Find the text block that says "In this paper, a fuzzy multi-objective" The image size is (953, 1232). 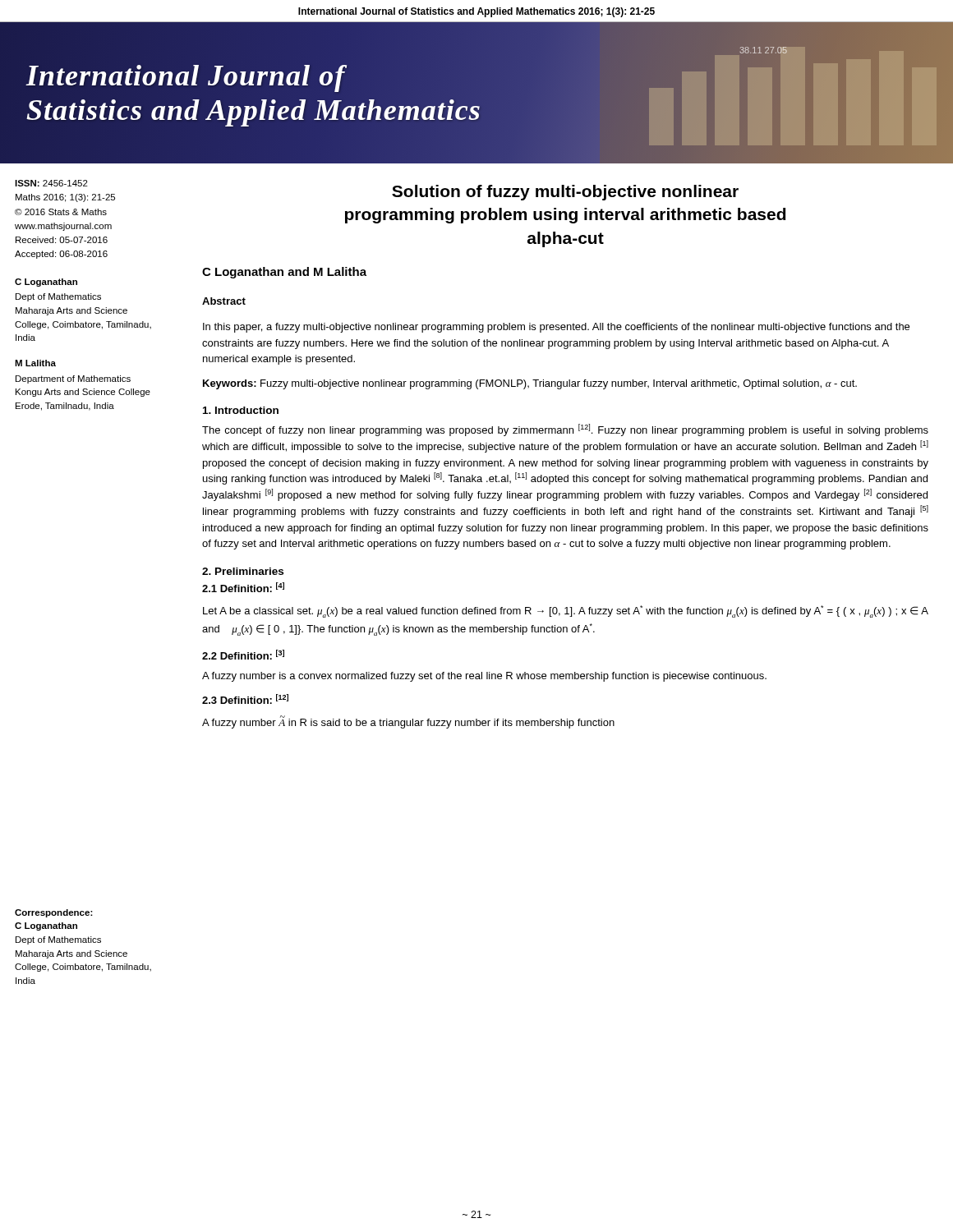[556, 342]
